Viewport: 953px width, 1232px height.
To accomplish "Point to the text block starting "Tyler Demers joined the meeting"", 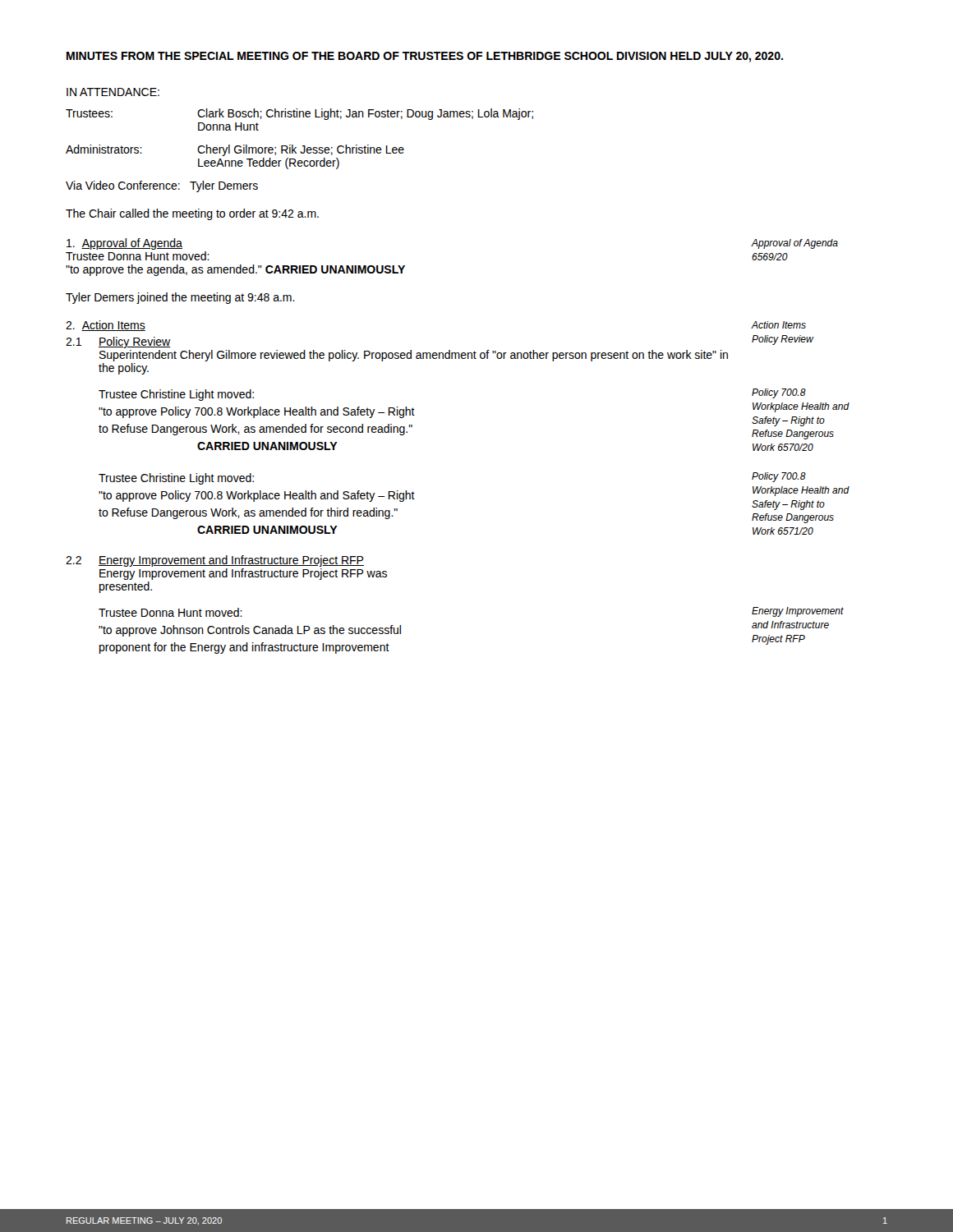I will click(180, 297).
